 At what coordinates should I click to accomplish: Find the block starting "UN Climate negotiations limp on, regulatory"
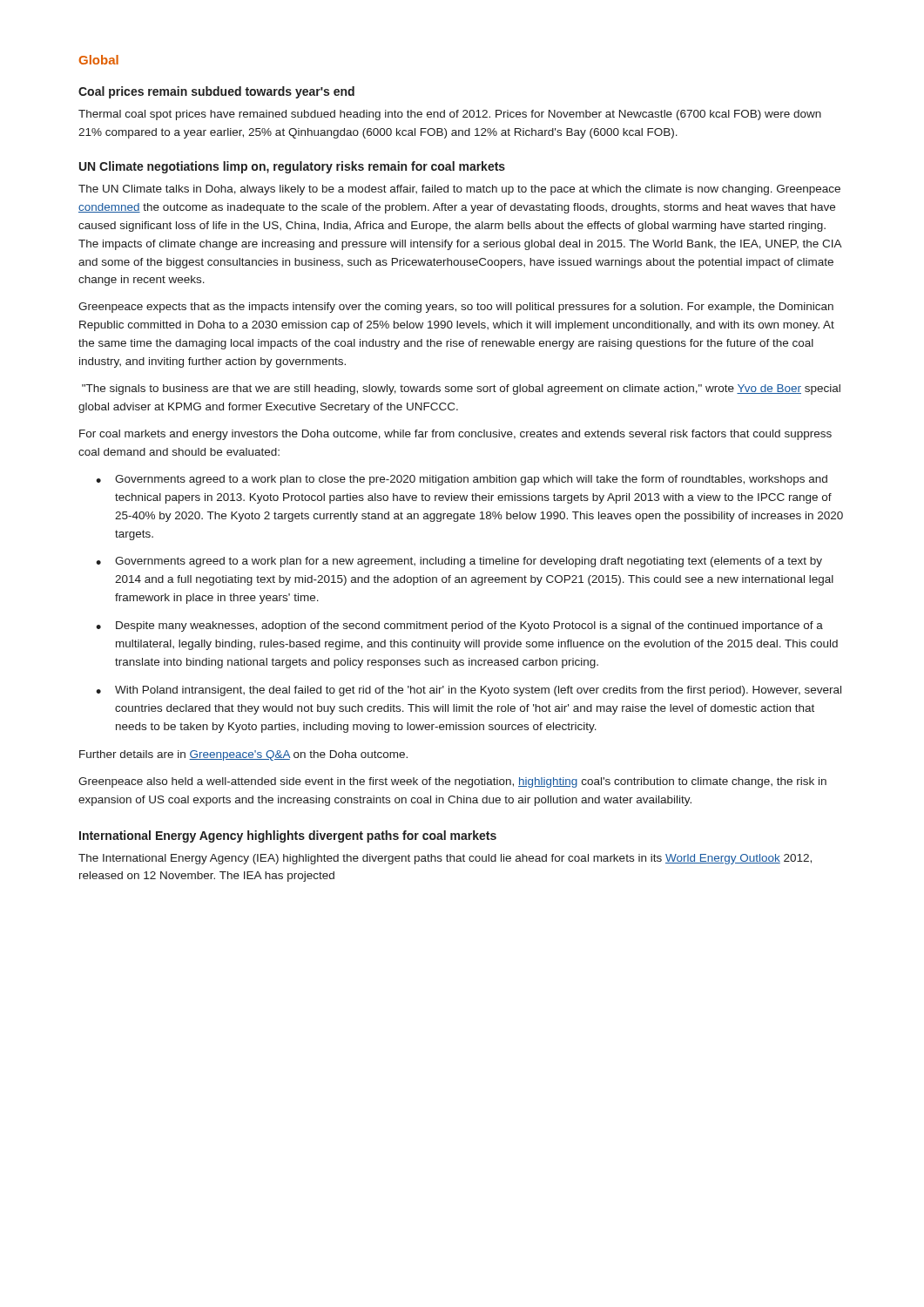[292, 166]
